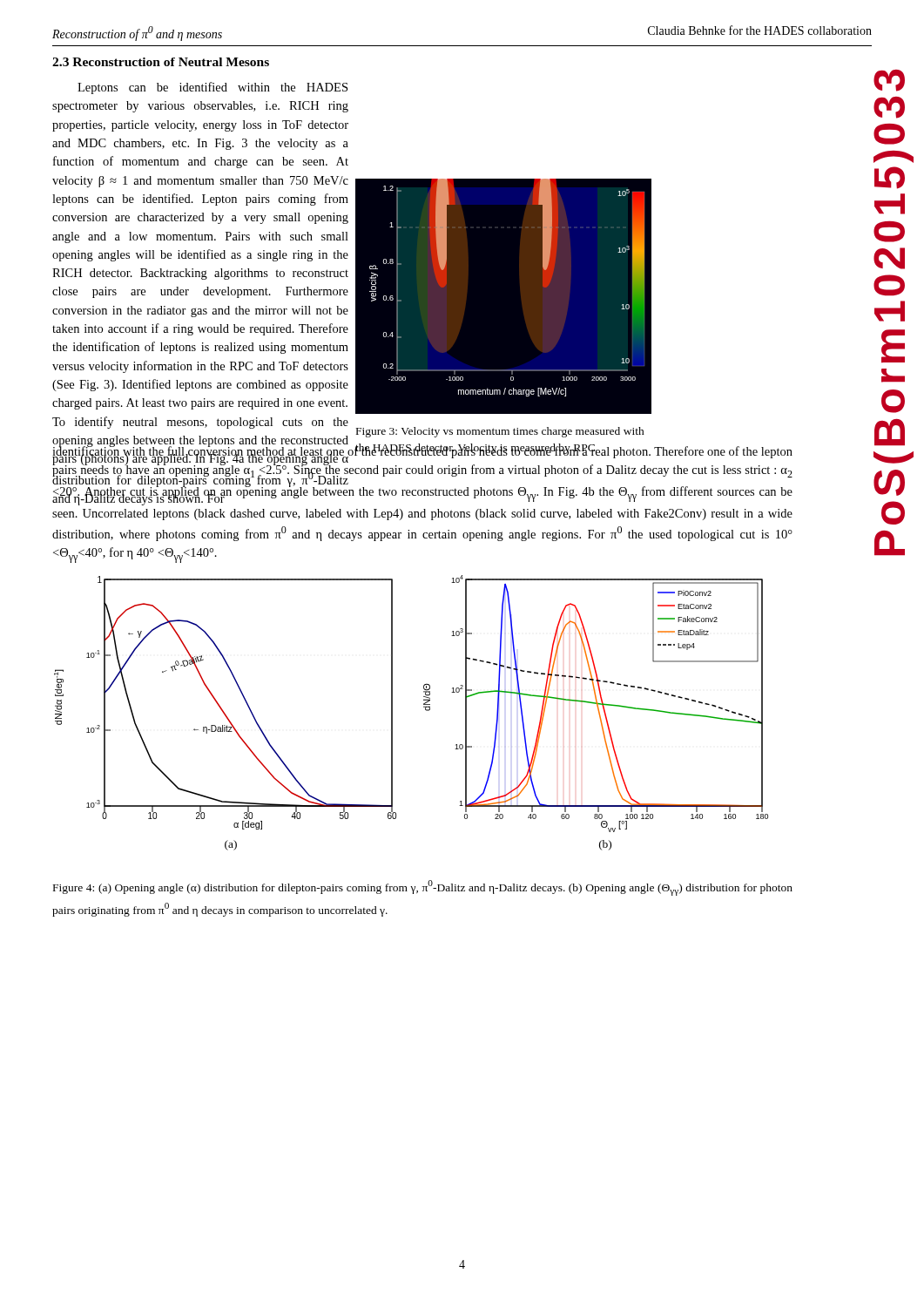Screen dimensions: 1307x924
Task: Click on the text block with the text "Leptons can be"
Action: [200, 293]
